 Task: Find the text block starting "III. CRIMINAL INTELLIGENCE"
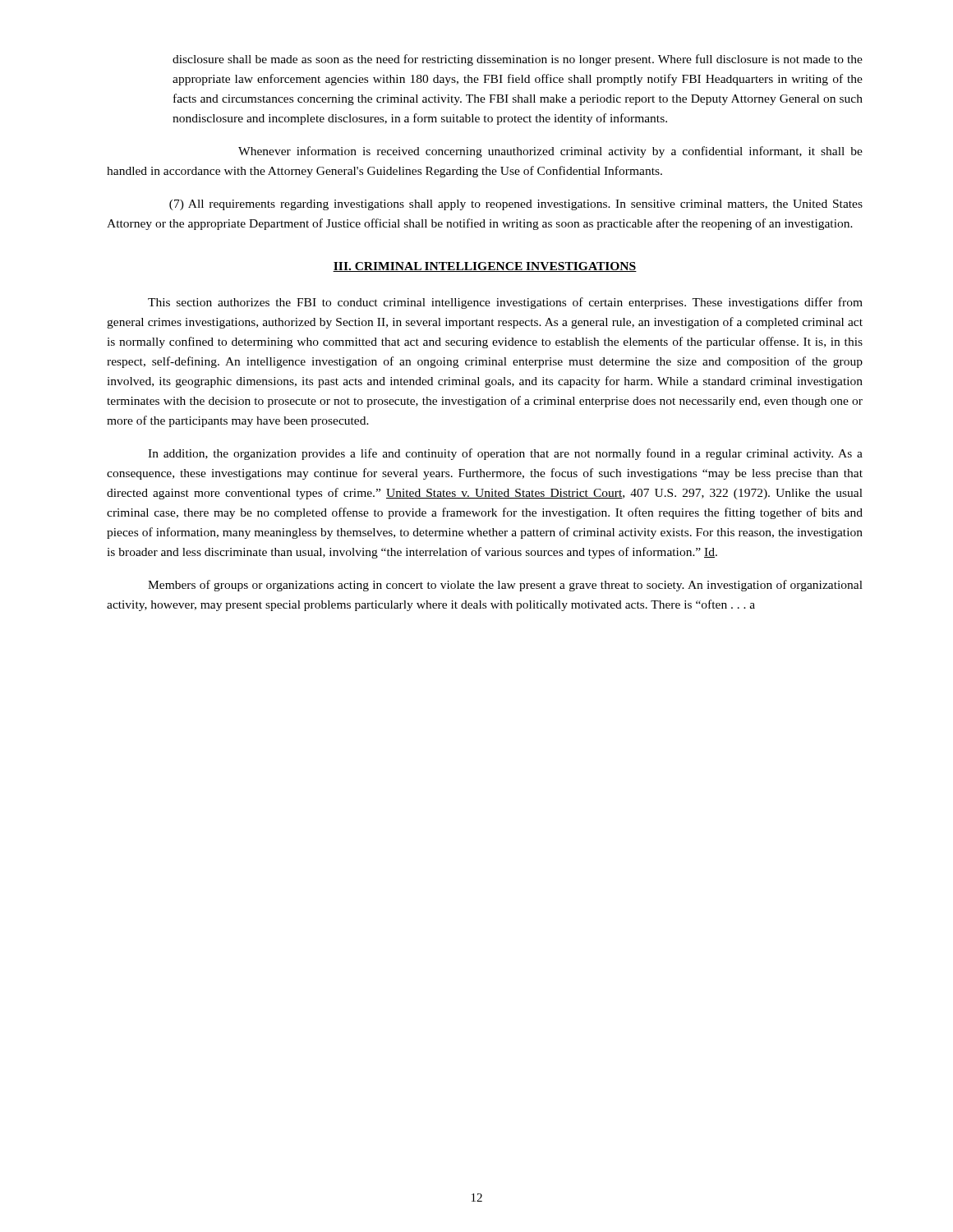point(485,266)
